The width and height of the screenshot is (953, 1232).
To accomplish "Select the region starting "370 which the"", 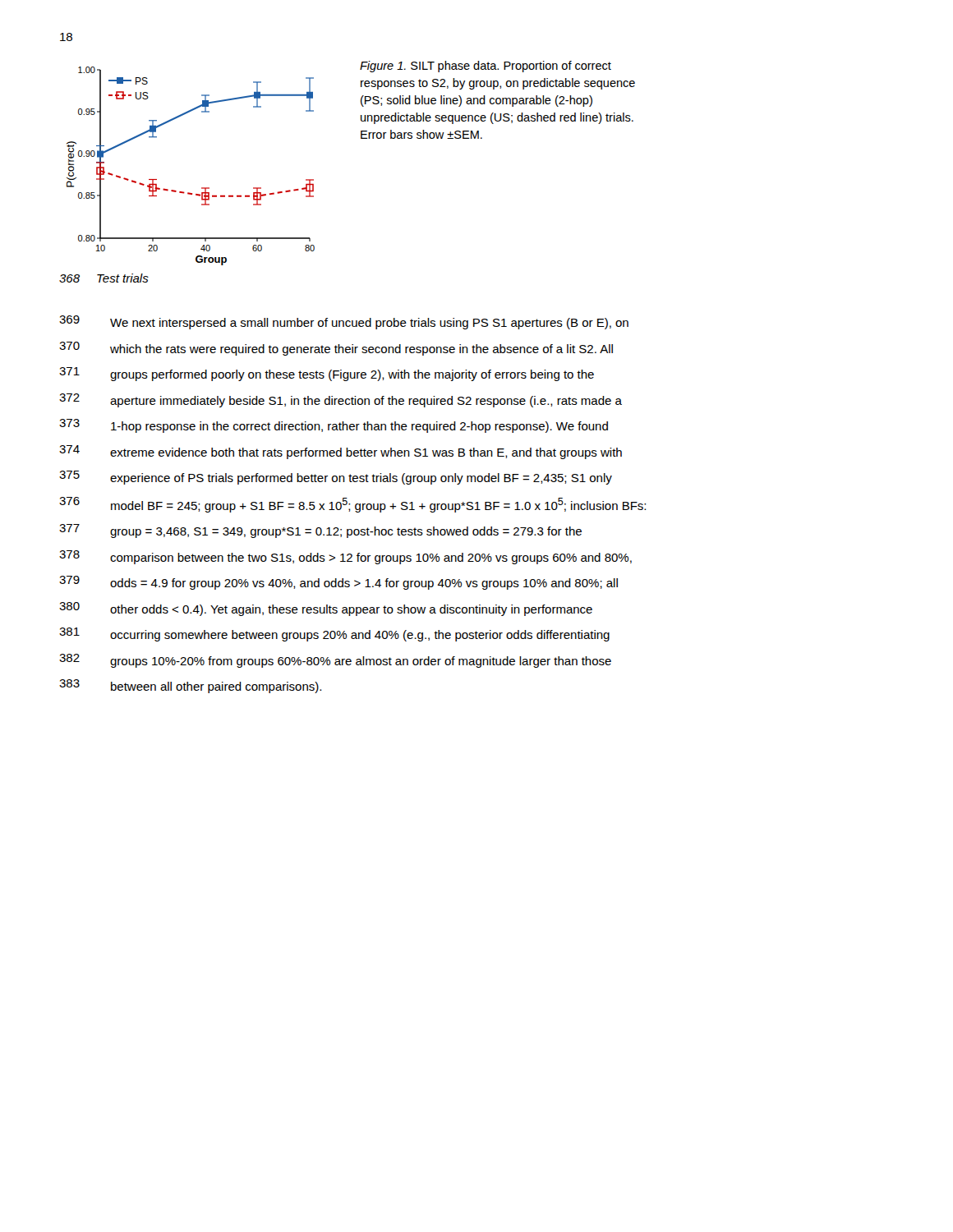I will point(478,348).
